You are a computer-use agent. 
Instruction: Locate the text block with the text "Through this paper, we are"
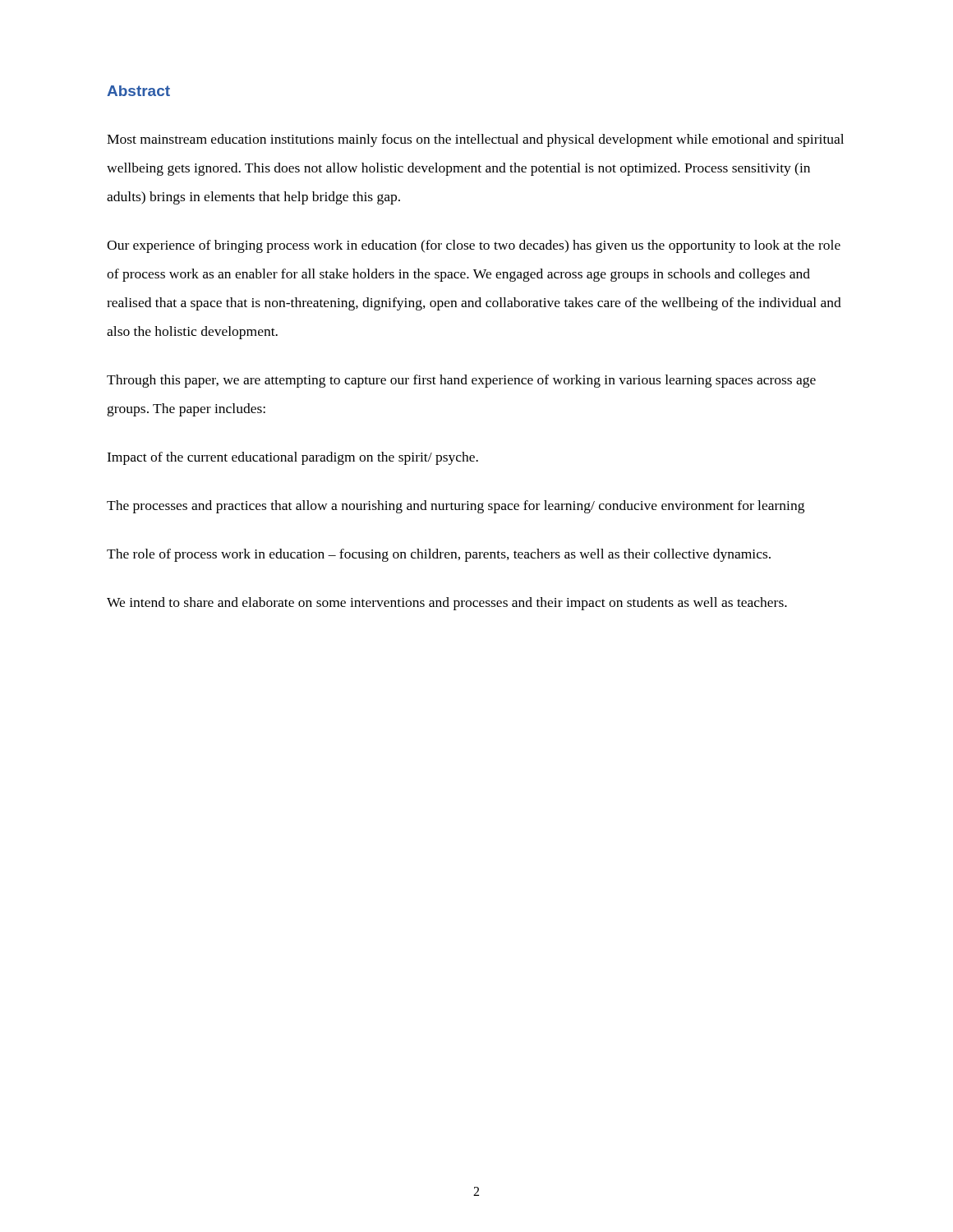(x=461, y=394)
